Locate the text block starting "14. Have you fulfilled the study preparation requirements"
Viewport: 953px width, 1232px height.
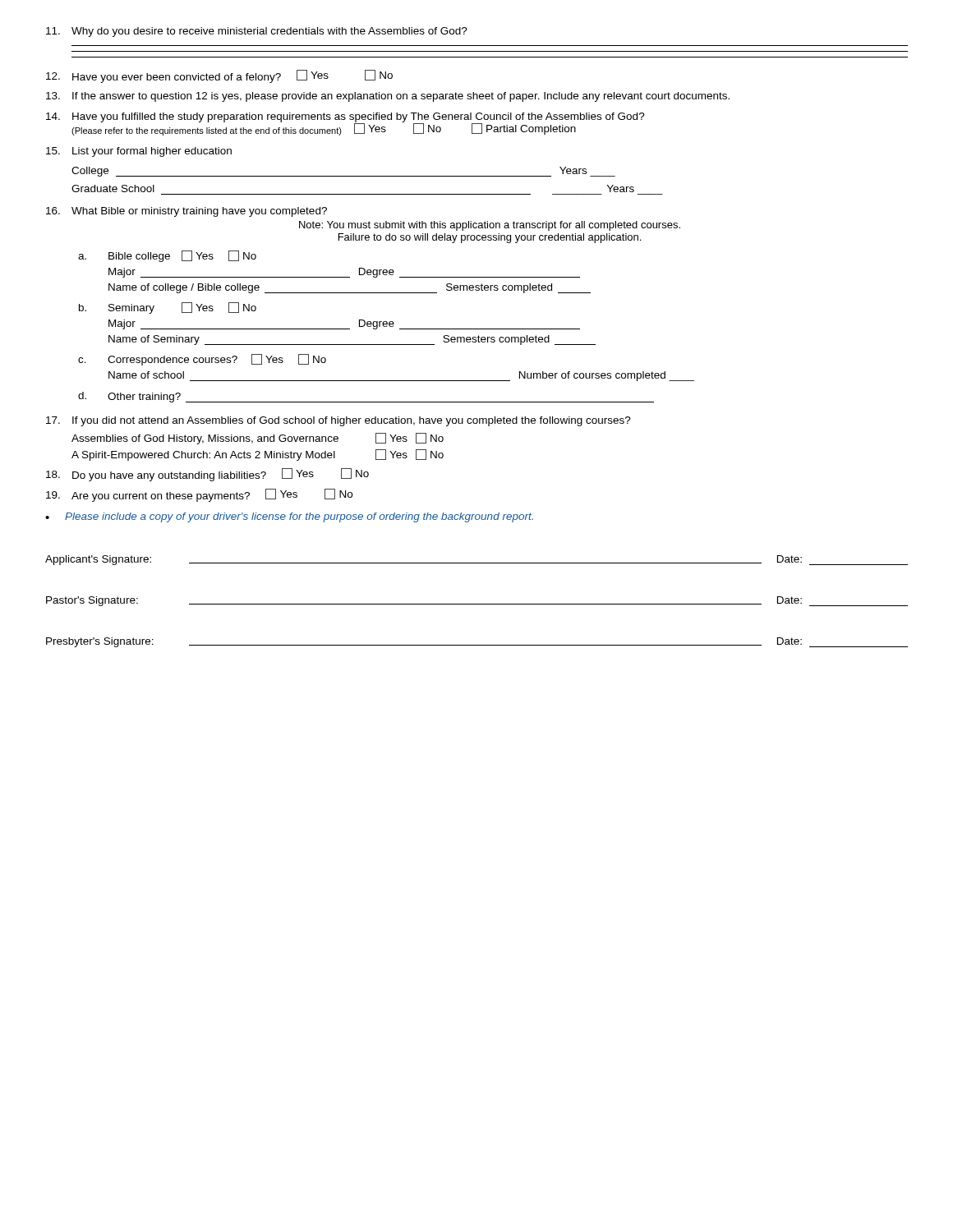pyautogui.click(x=476, y=123)
